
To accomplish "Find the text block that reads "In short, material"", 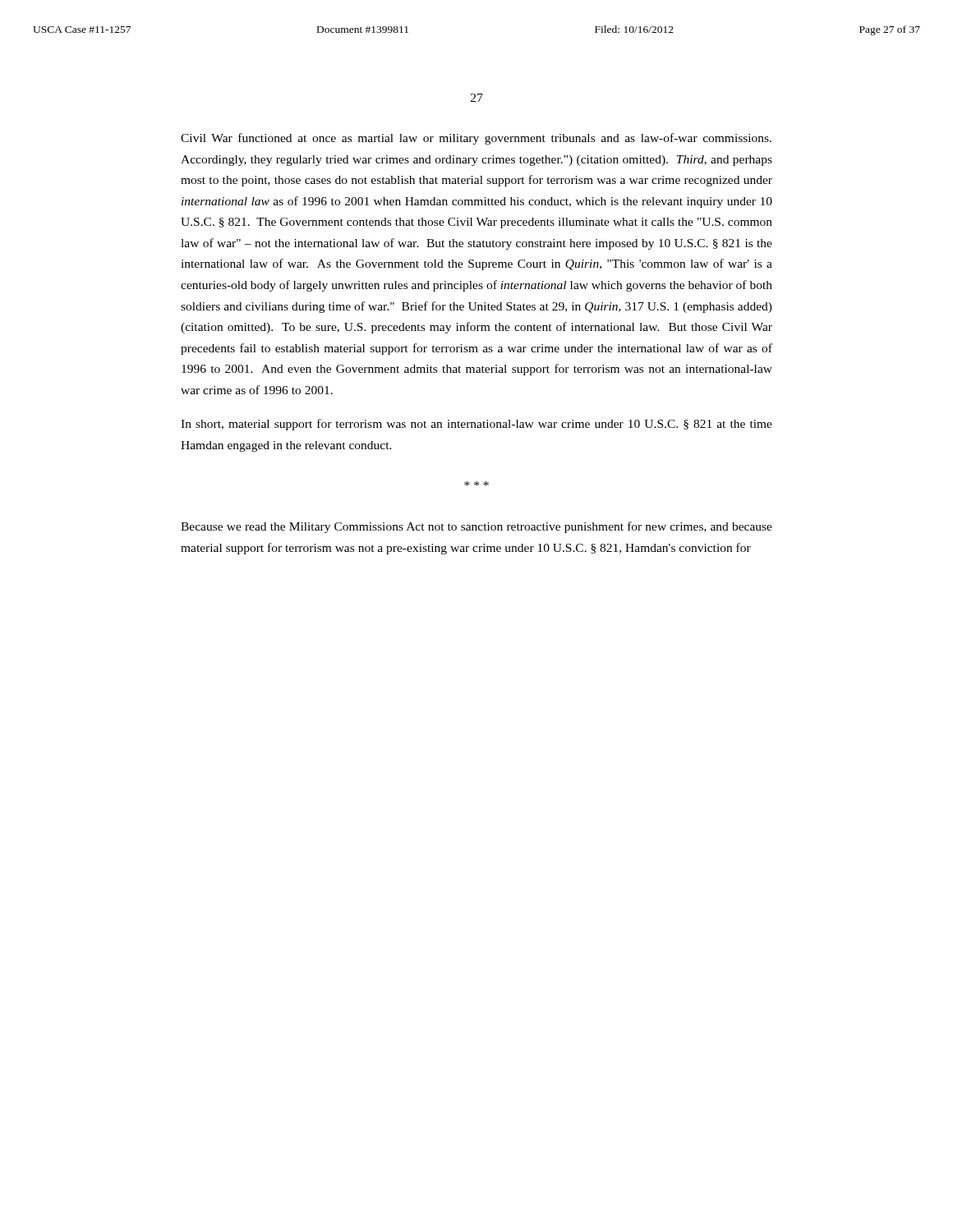I will [476, 434].
